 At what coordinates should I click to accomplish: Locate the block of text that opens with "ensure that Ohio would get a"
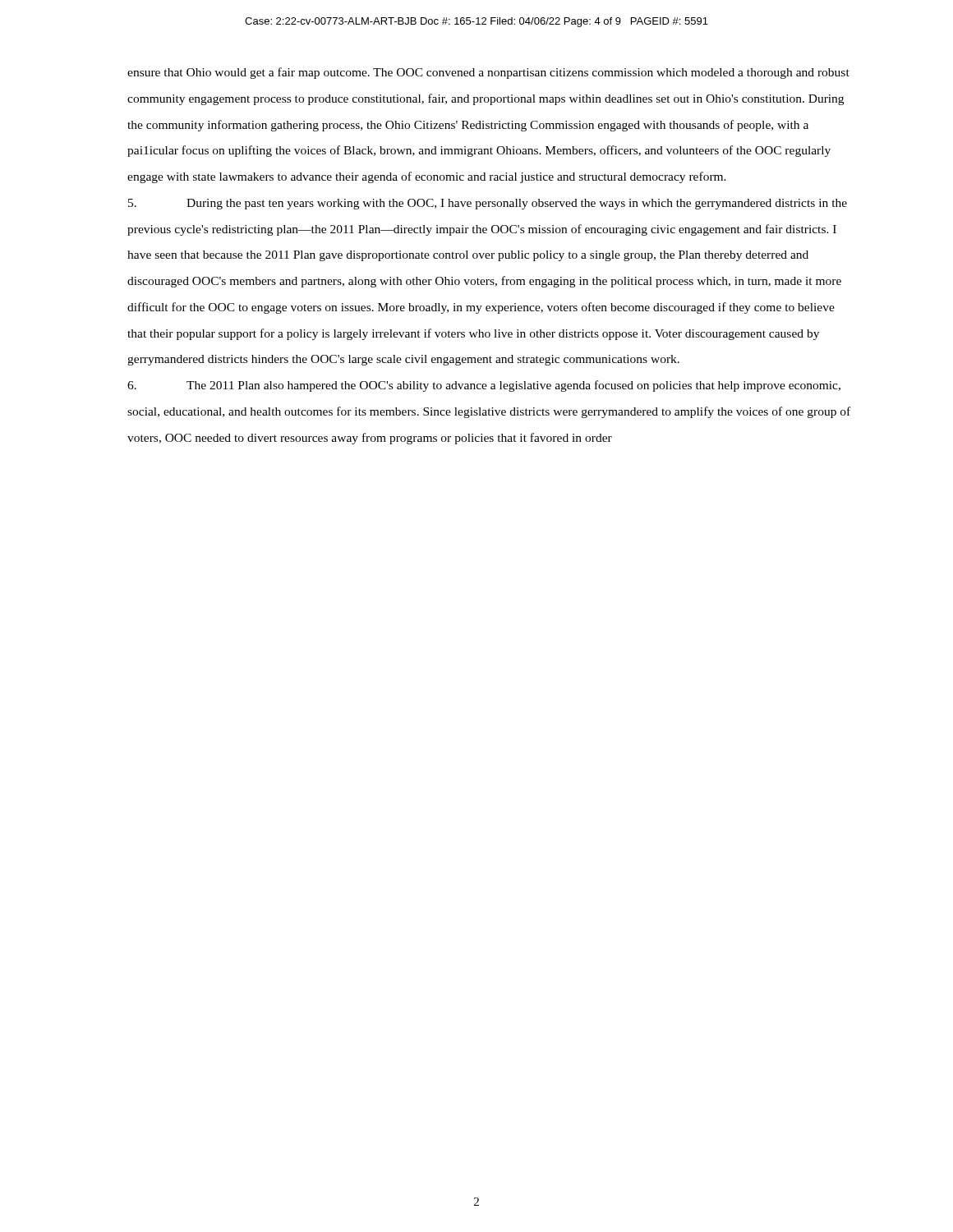pos(488,124)
